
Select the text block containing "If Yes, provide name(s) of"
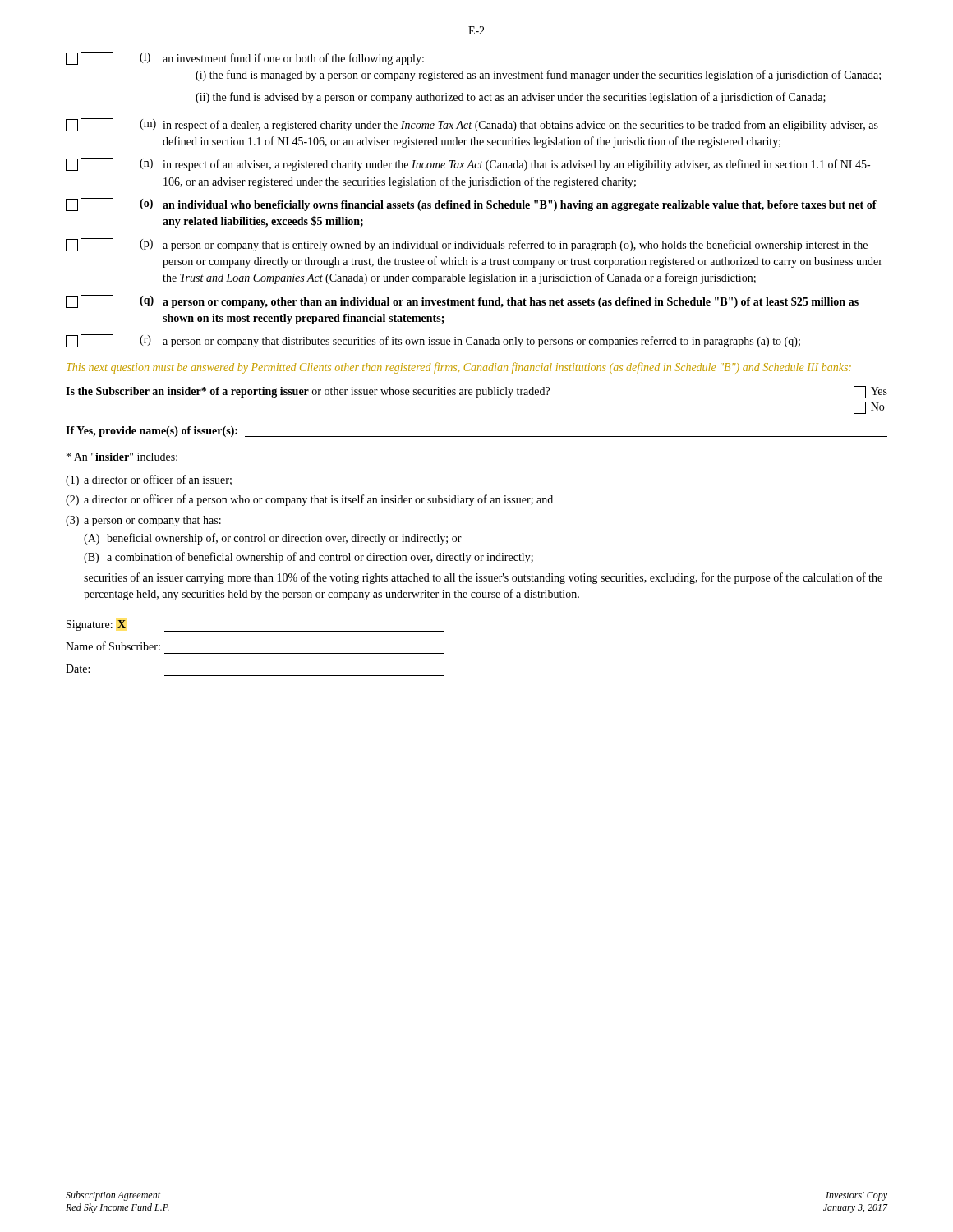[476, 431]
